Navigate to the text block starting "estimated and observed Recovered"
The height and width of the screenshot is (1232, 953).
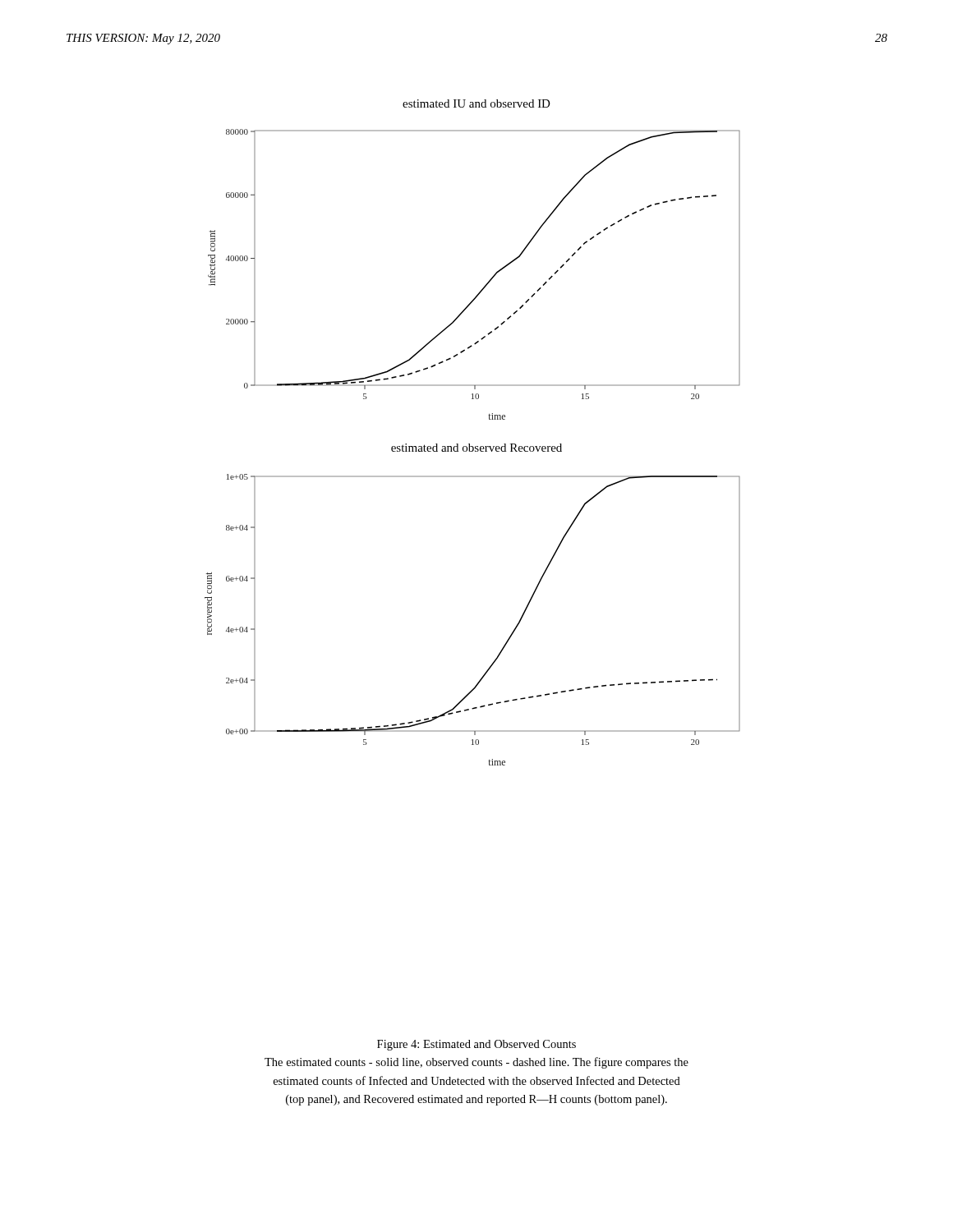coord(476,448)
